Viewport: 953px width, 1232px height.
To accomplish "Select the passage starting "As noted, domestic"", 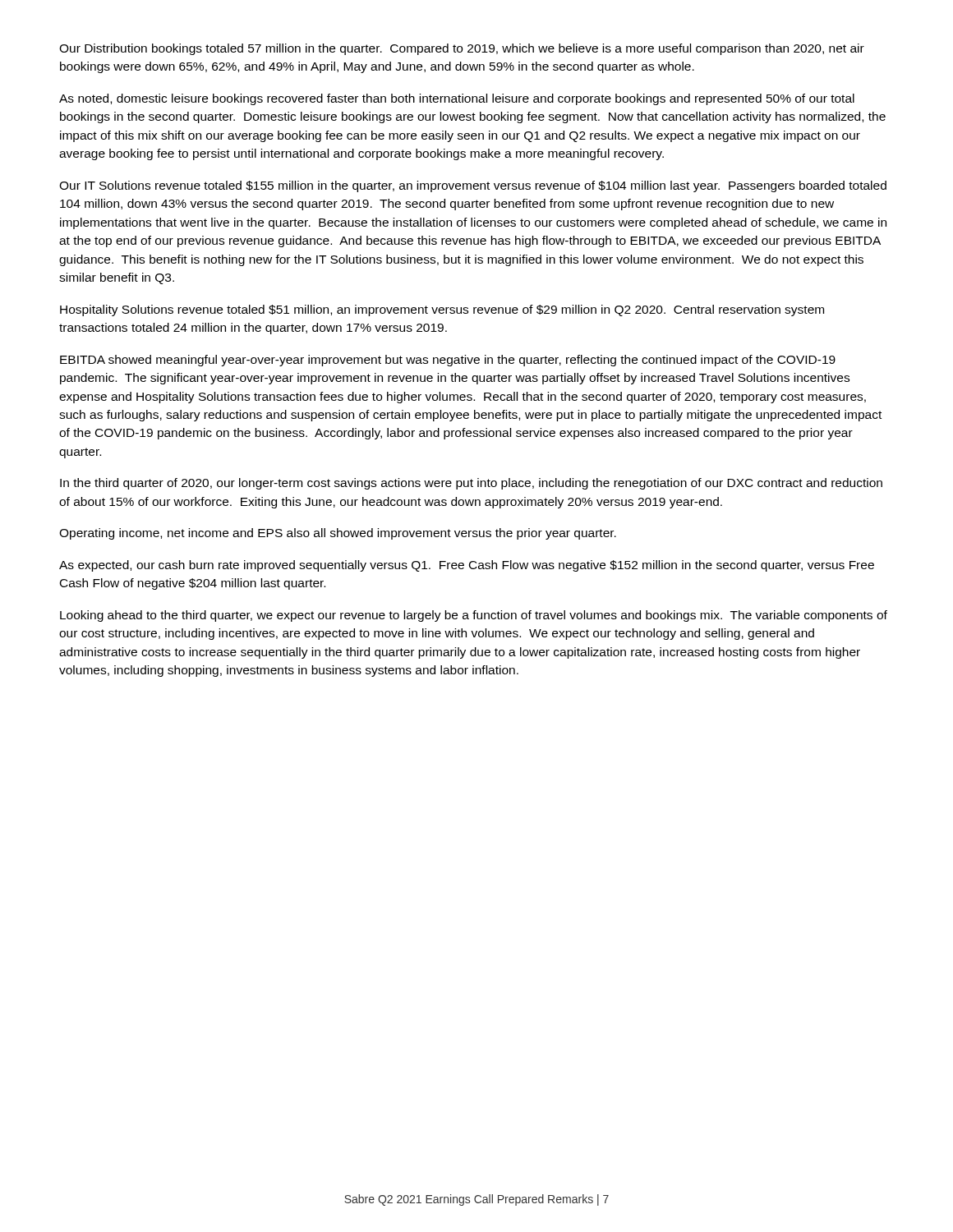I will (473, 126).
